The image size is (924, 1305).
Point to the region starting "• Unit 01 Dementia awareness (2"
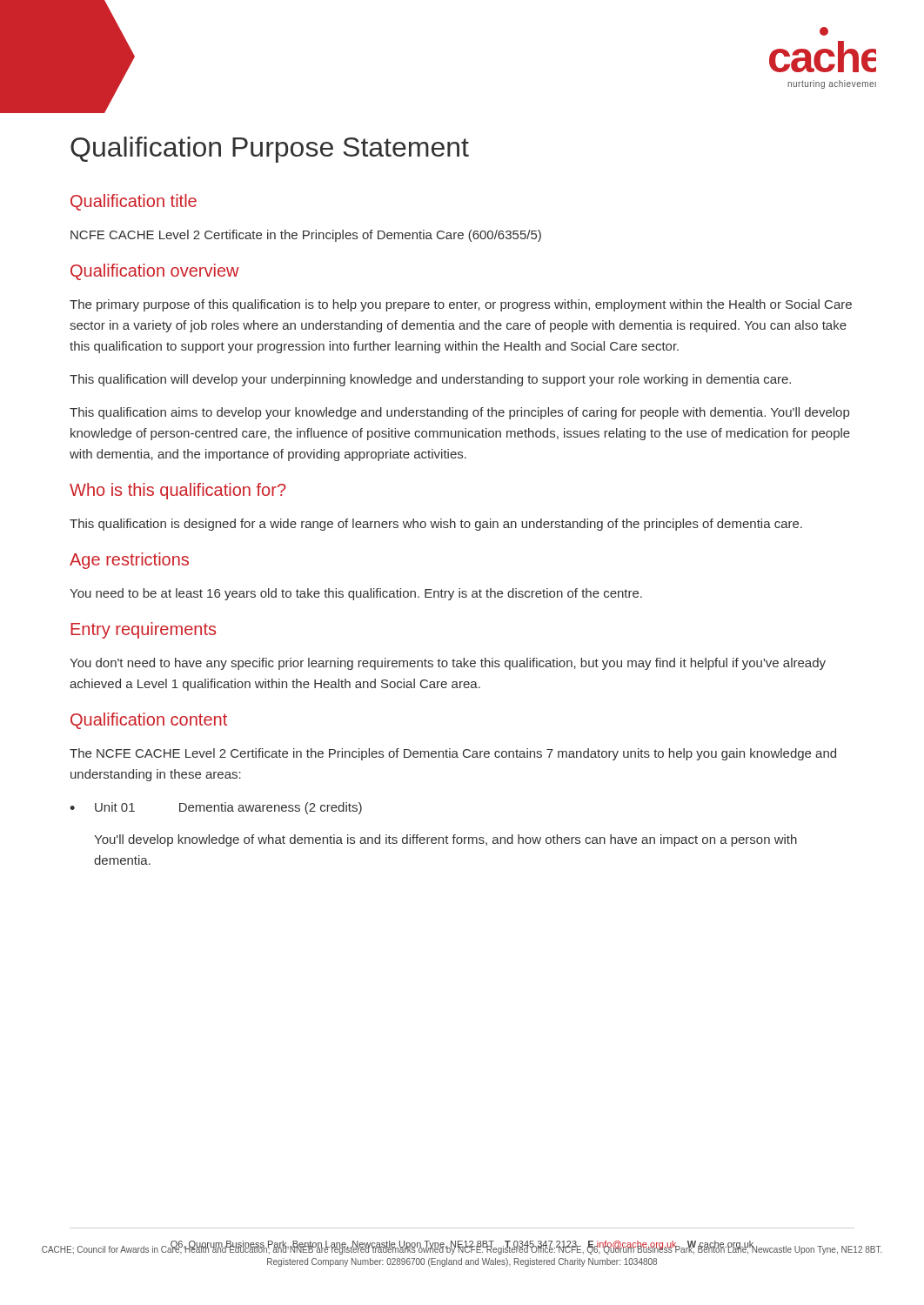coord(216,809)
